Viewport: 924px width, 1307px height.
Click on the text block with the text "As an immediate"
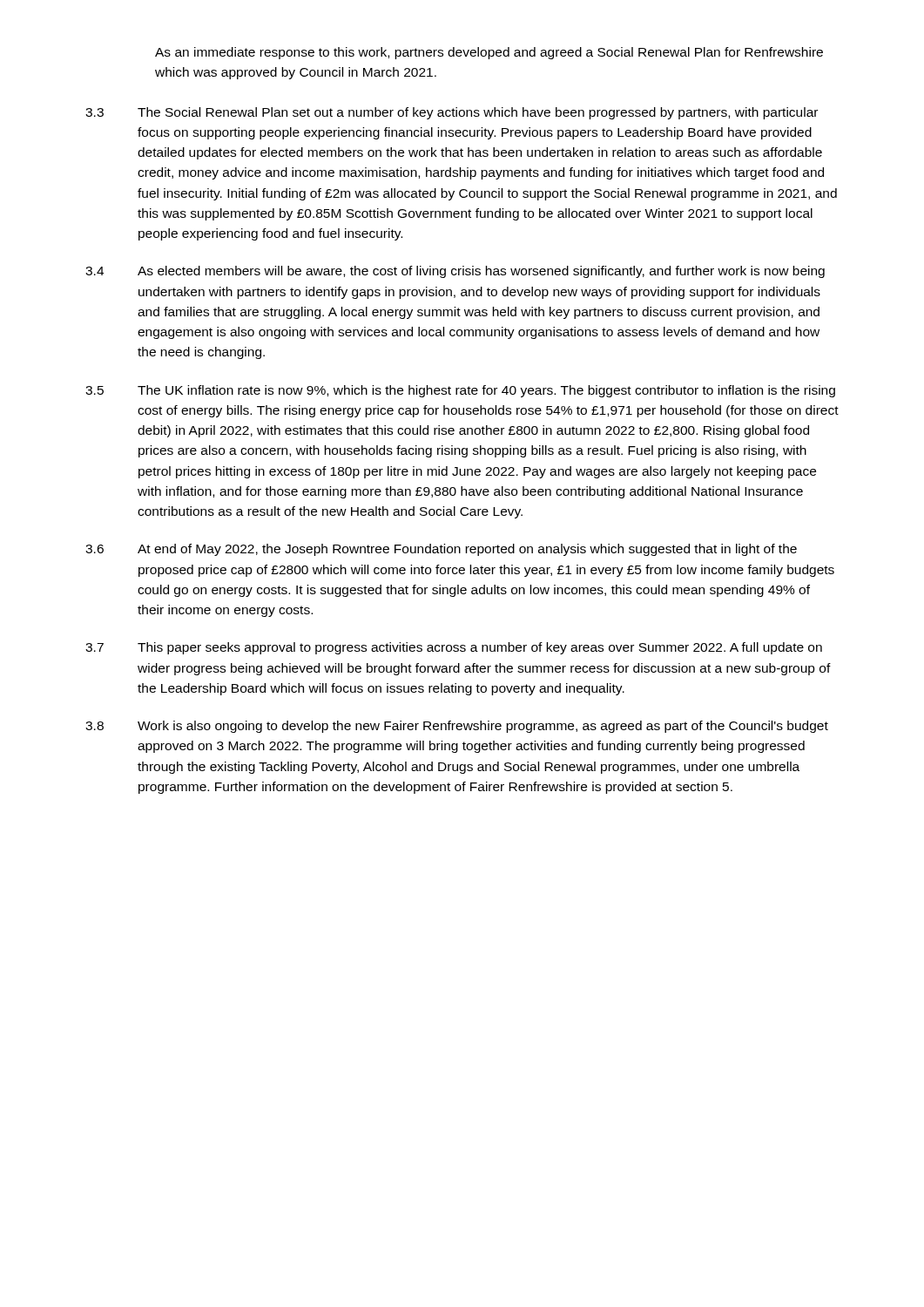pos(489,62)
